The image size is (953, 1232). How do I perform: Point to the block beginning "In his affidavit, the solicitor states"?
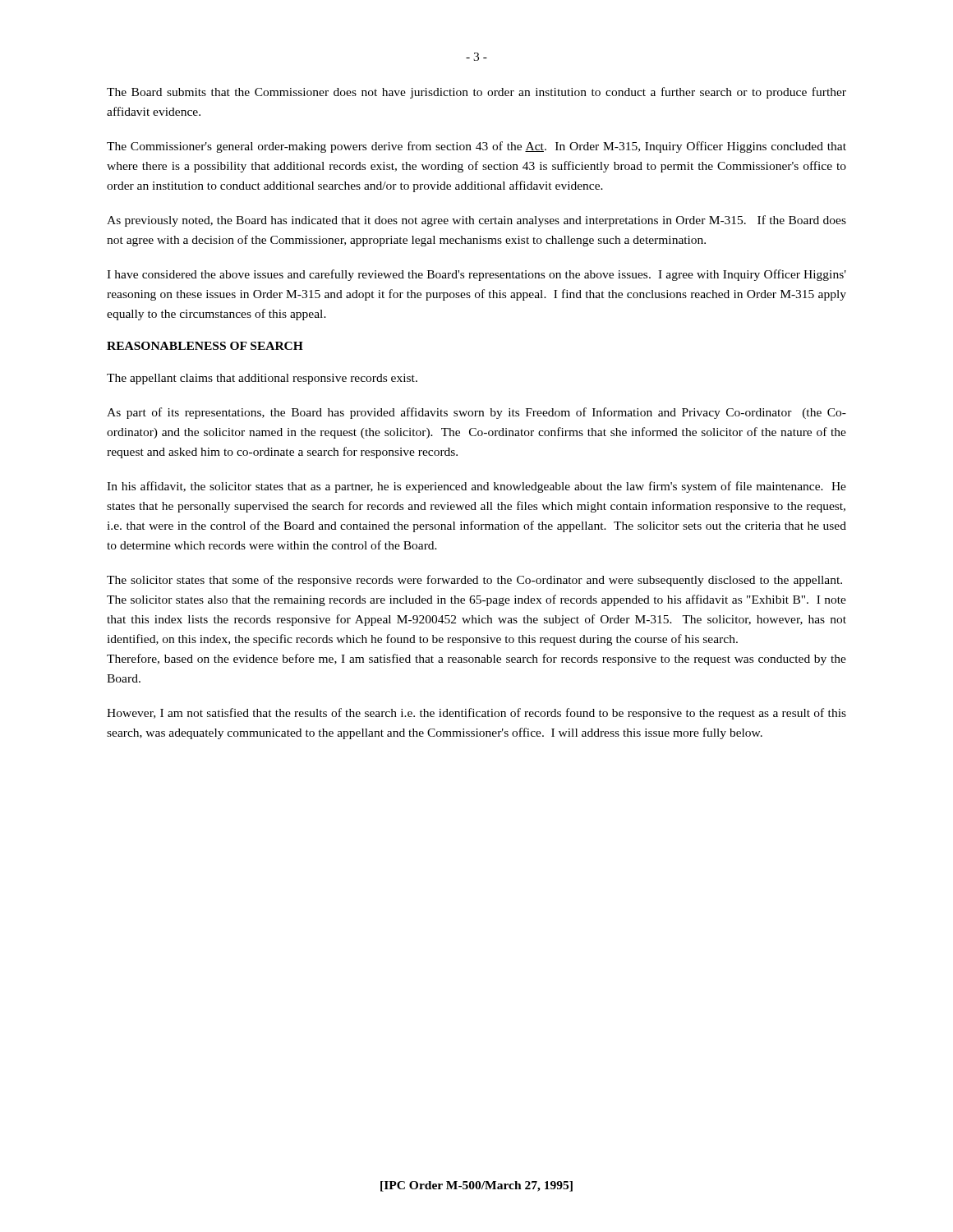pos(476,516)
